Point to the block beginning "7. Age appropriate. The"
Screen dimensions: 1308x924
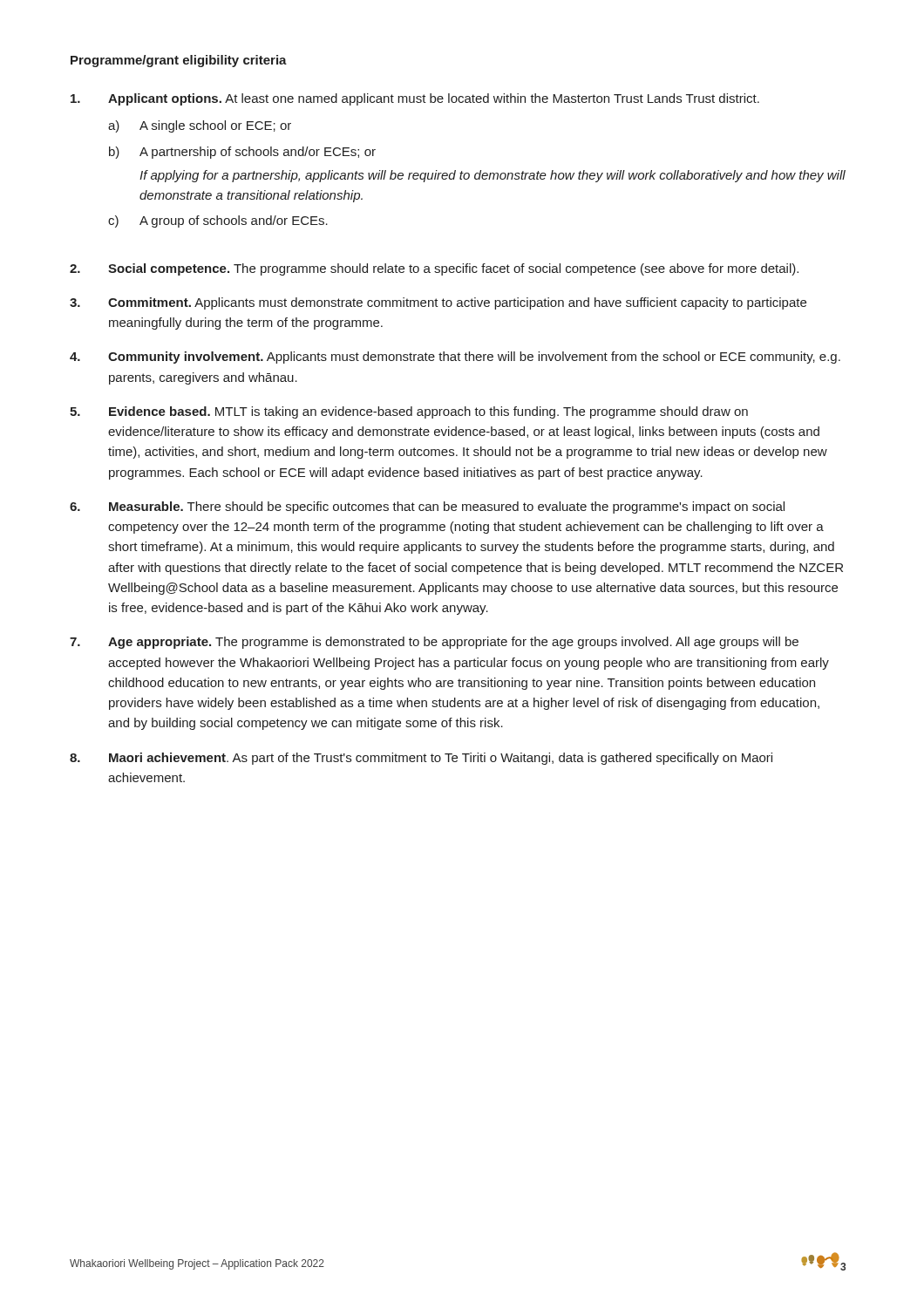[458, 682]
